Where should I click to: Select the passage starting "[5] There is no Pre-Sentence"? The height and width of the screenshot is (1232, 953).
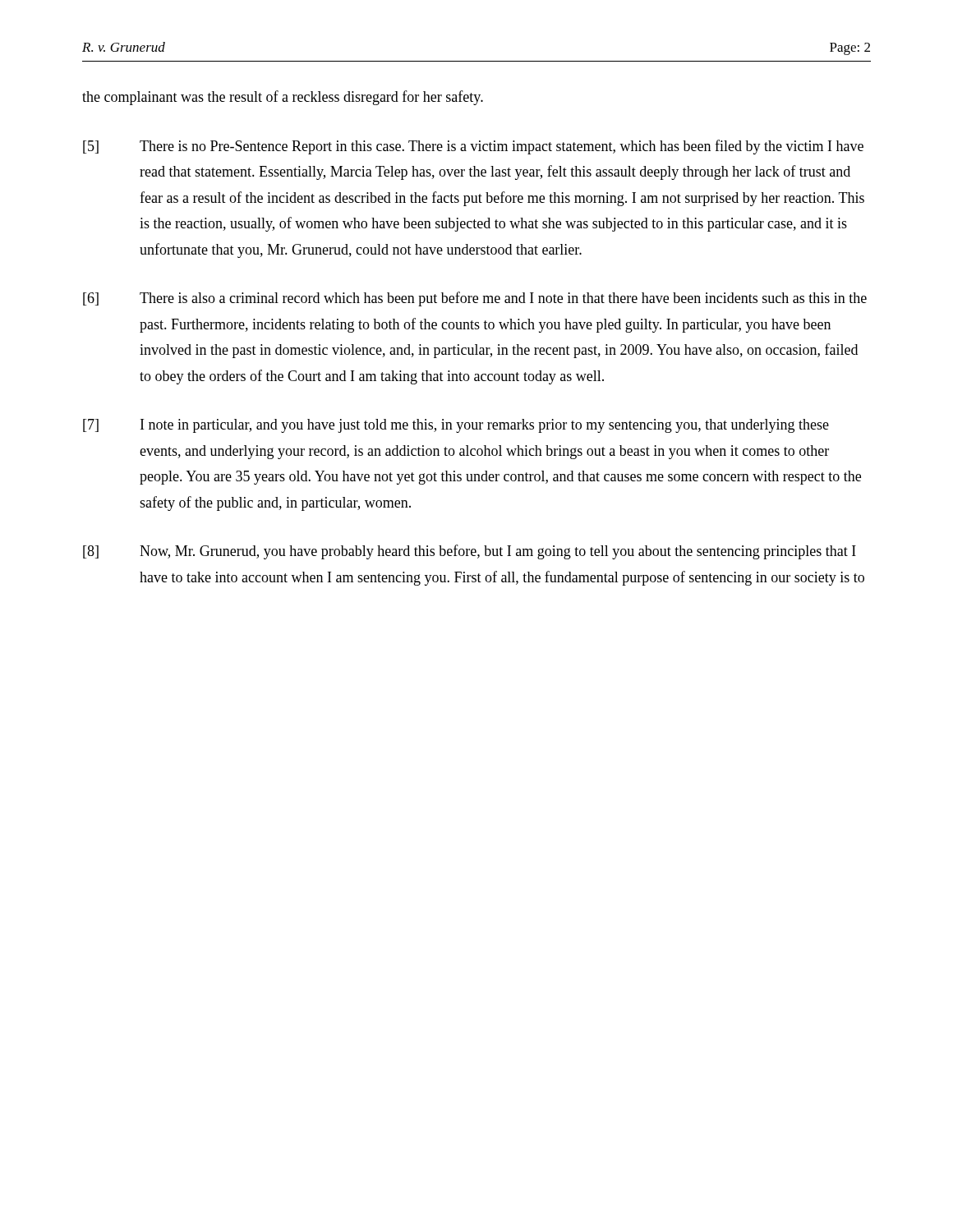476,198
